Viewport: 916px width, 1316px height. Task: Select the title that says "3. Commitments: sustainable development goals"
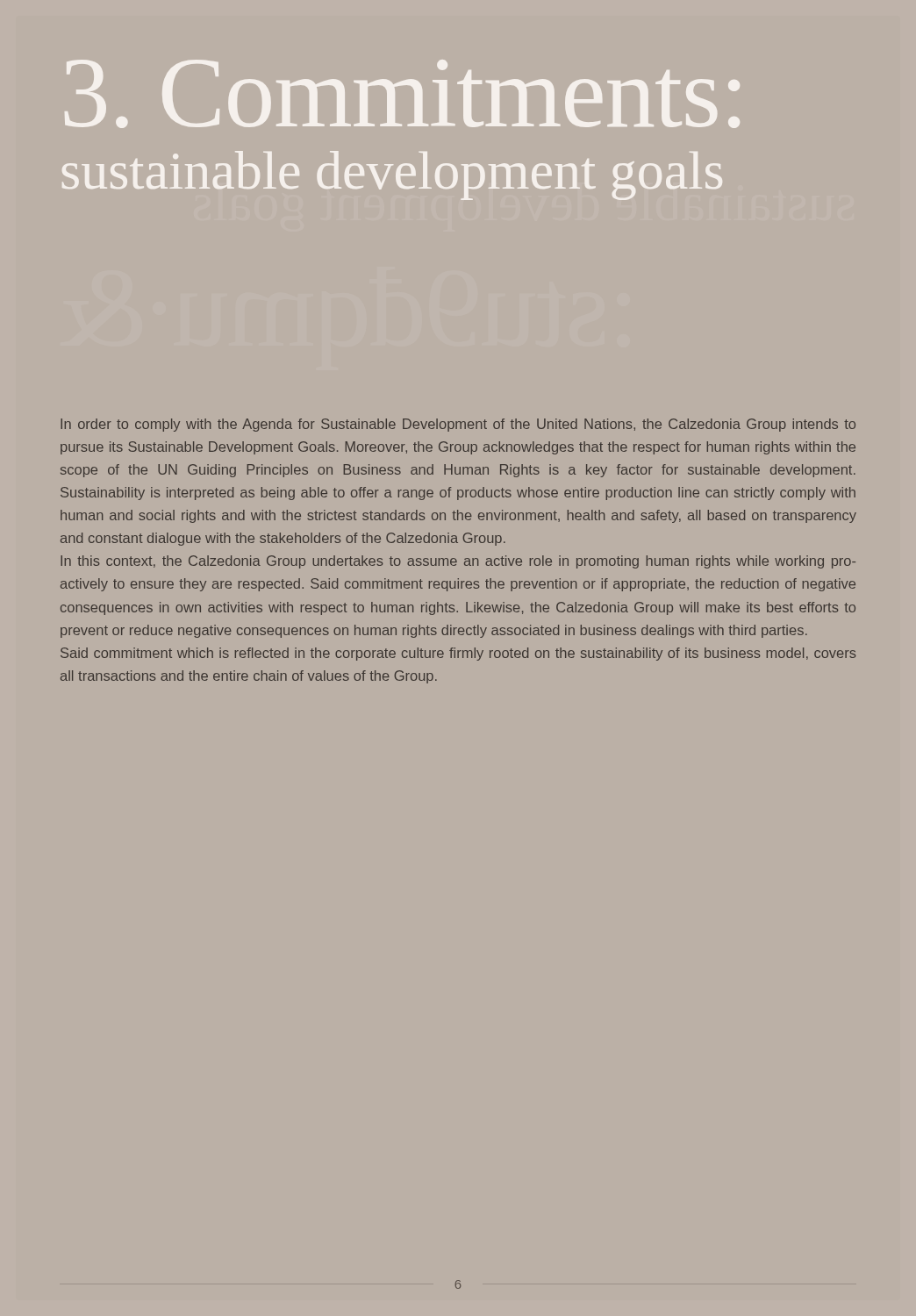click(458, 120)
